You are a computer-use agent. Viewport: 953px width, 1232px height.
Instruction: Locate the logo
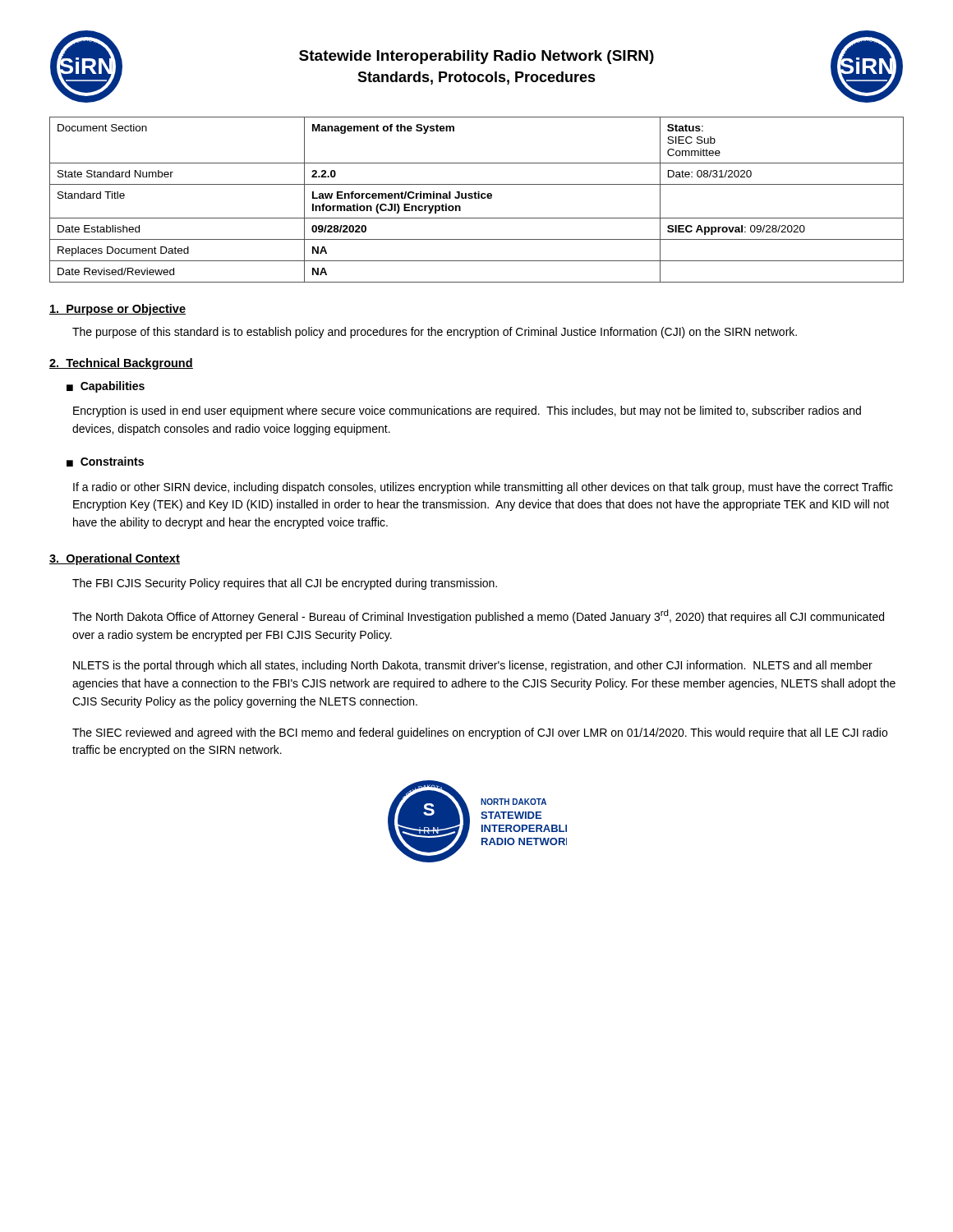click(x=476, y=822)
